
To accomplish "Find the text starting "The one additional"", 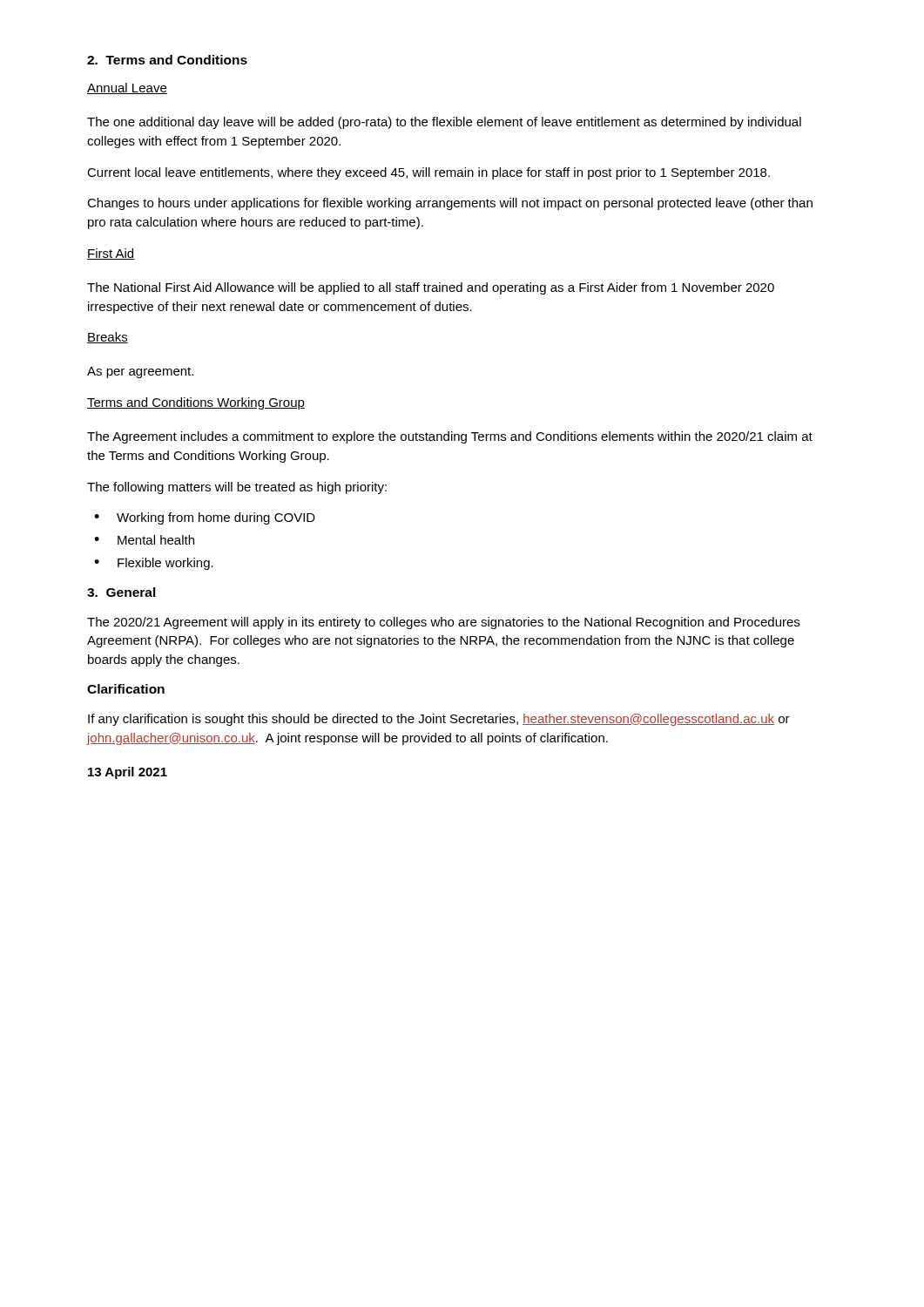I will (444, 131).
